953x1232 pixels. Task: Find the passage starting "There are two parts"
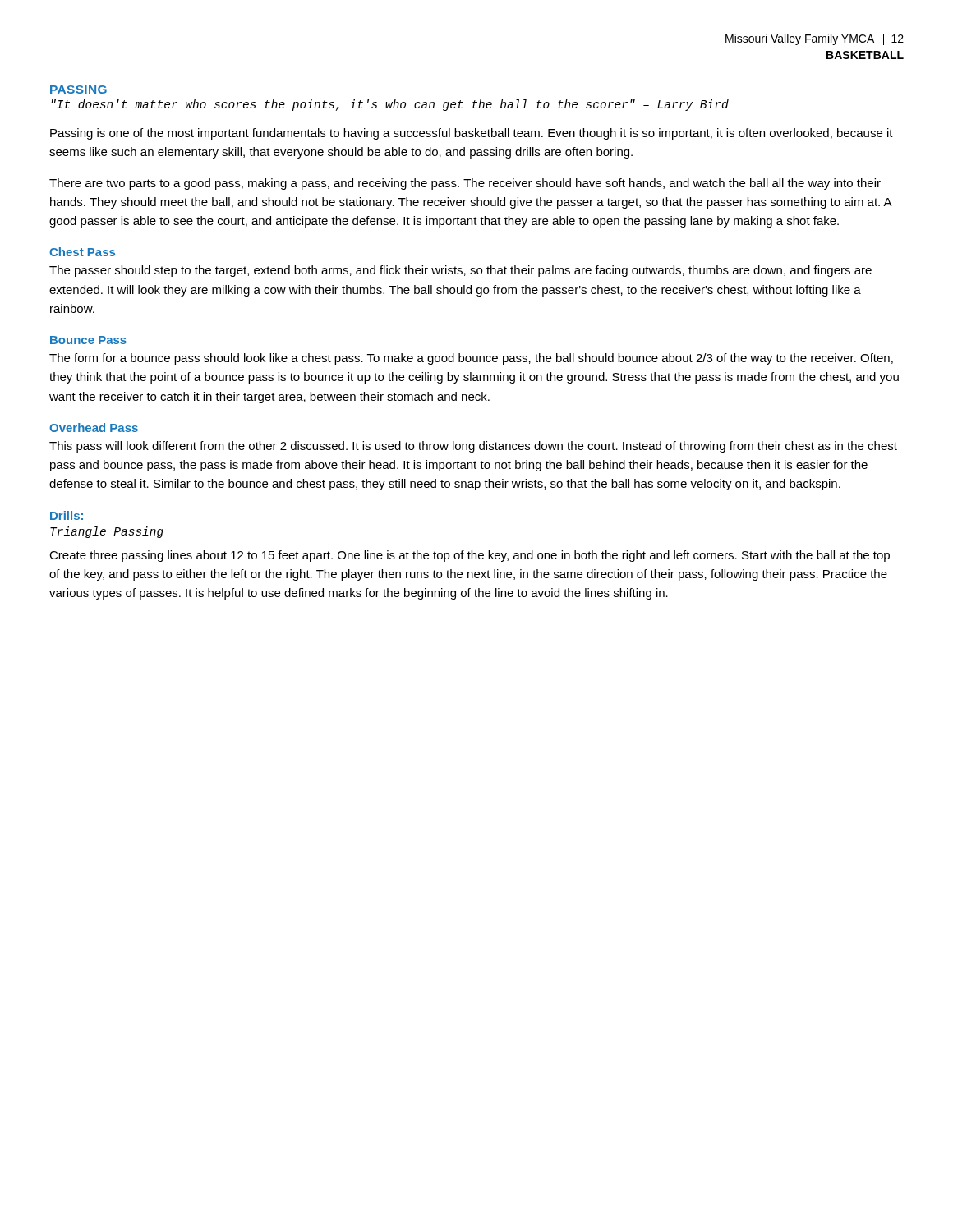click(x=470, y=201)
